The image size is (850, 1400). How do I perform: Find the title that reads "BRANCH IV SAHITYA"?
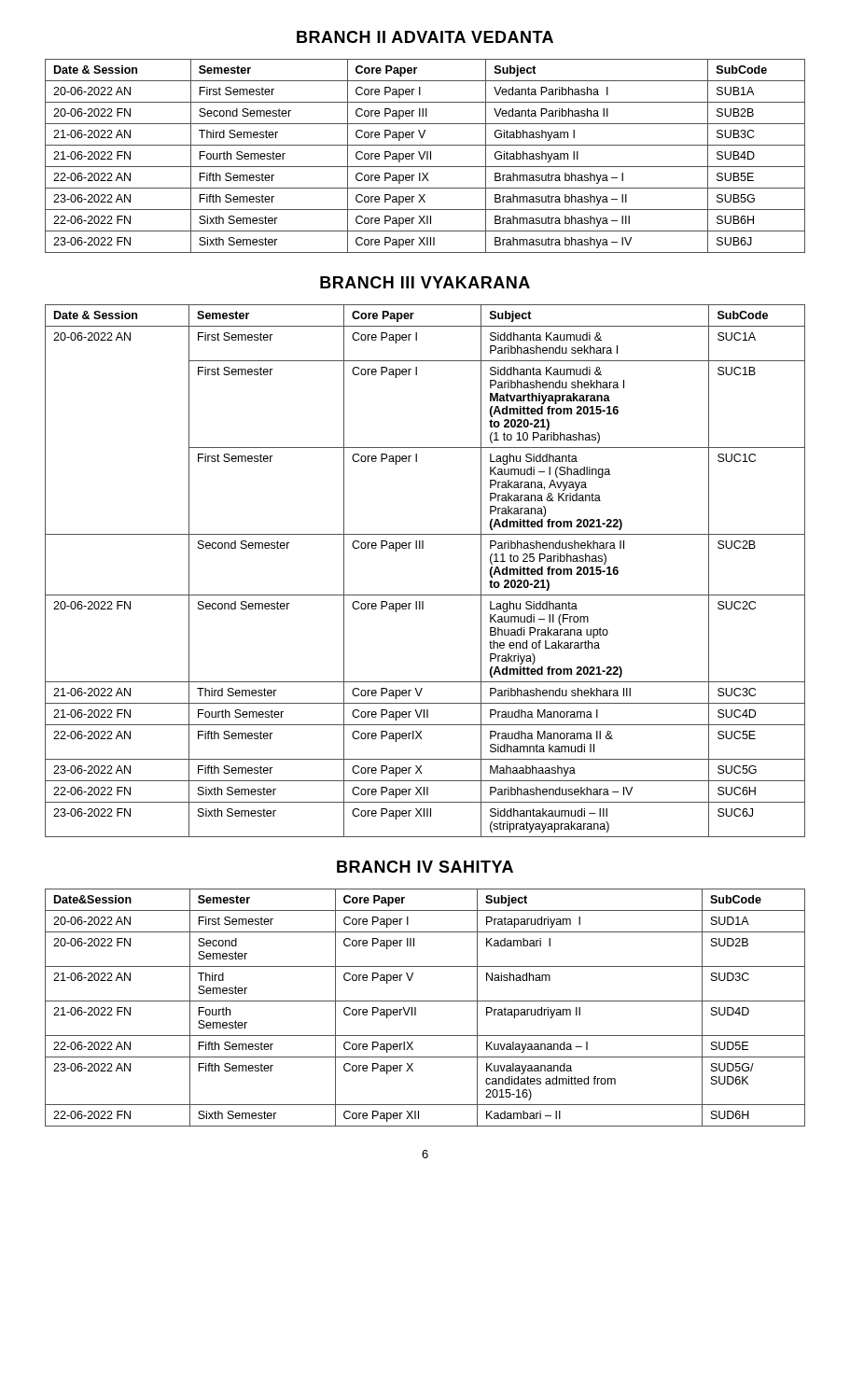click(x=425, y=868)
